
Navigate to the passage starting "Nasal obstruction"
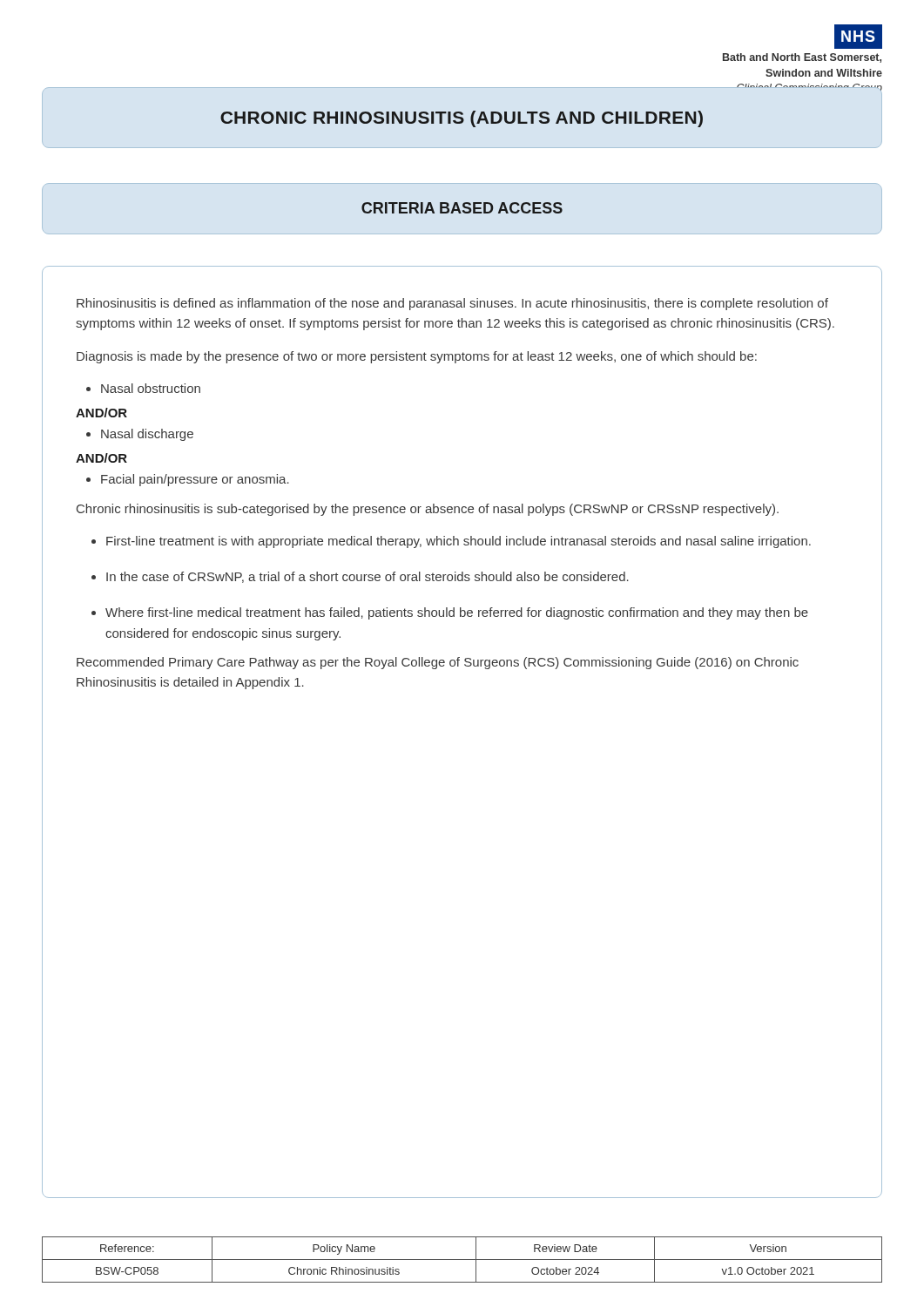point(143,388)
